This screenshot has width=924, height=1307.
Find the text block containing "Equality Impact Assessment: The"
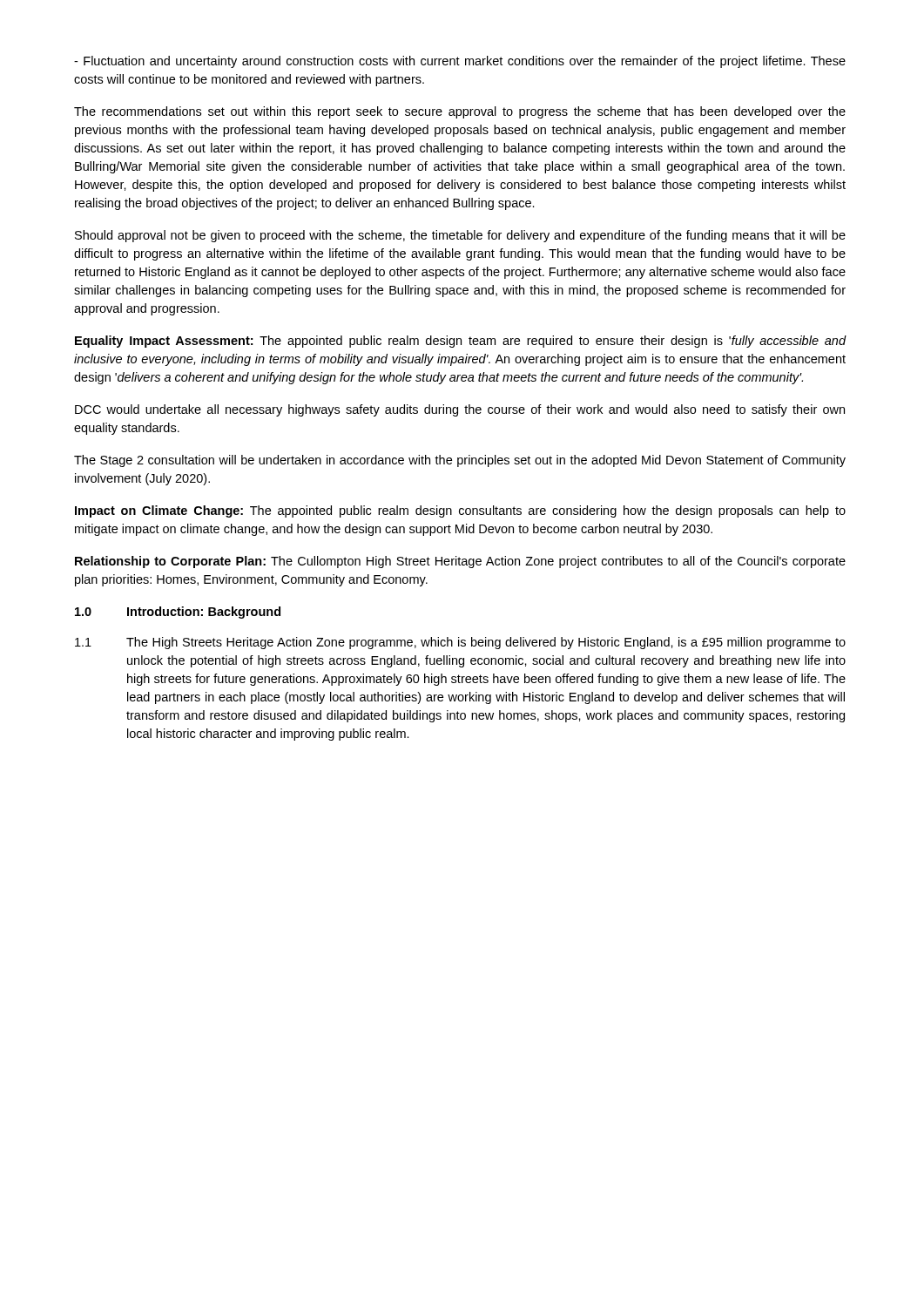[x=460, y=359]
